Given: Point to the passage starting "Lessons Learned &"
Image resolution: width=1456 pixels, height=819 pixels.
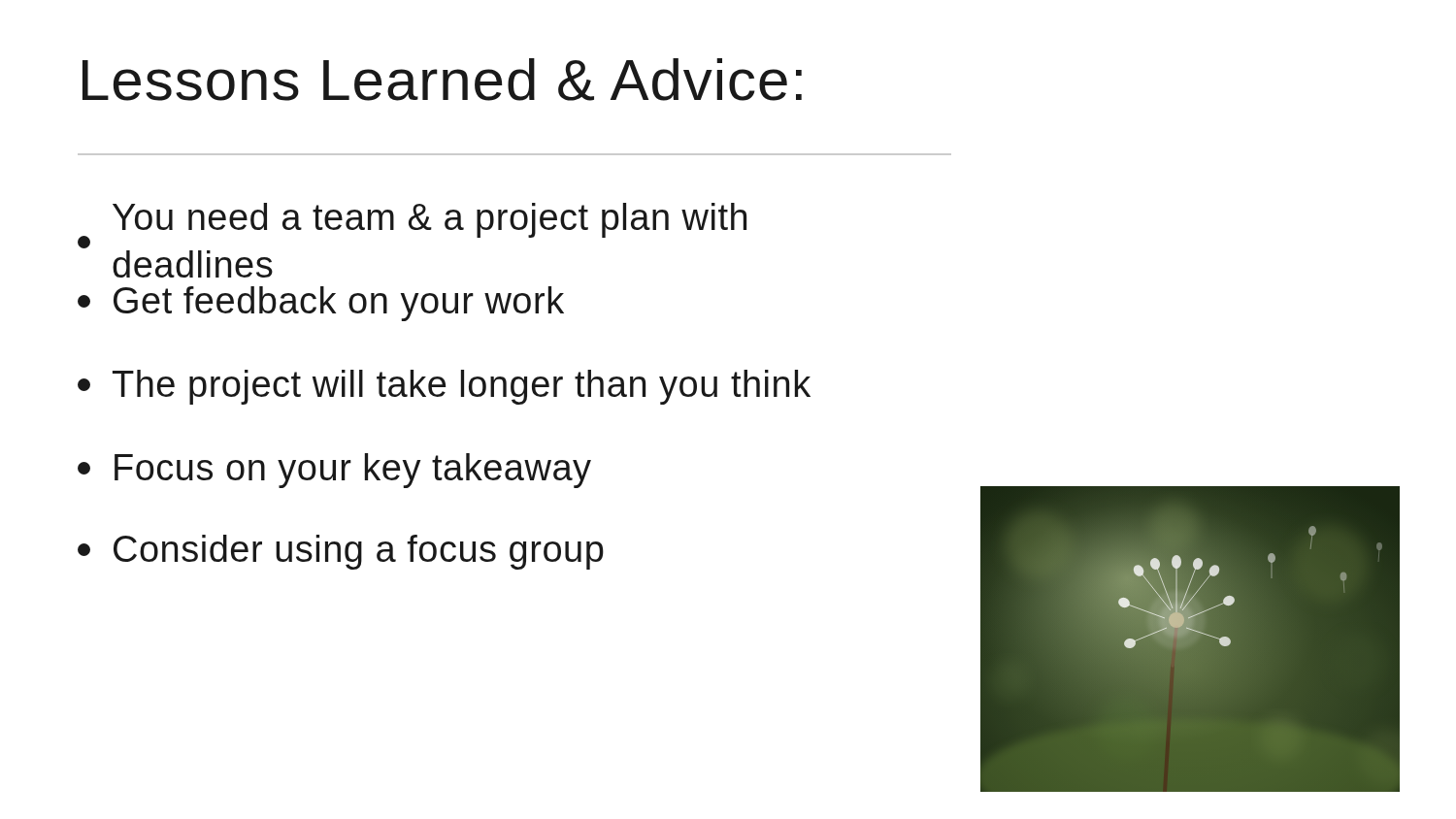Looking at the screenshot, I should pos(514,80).
